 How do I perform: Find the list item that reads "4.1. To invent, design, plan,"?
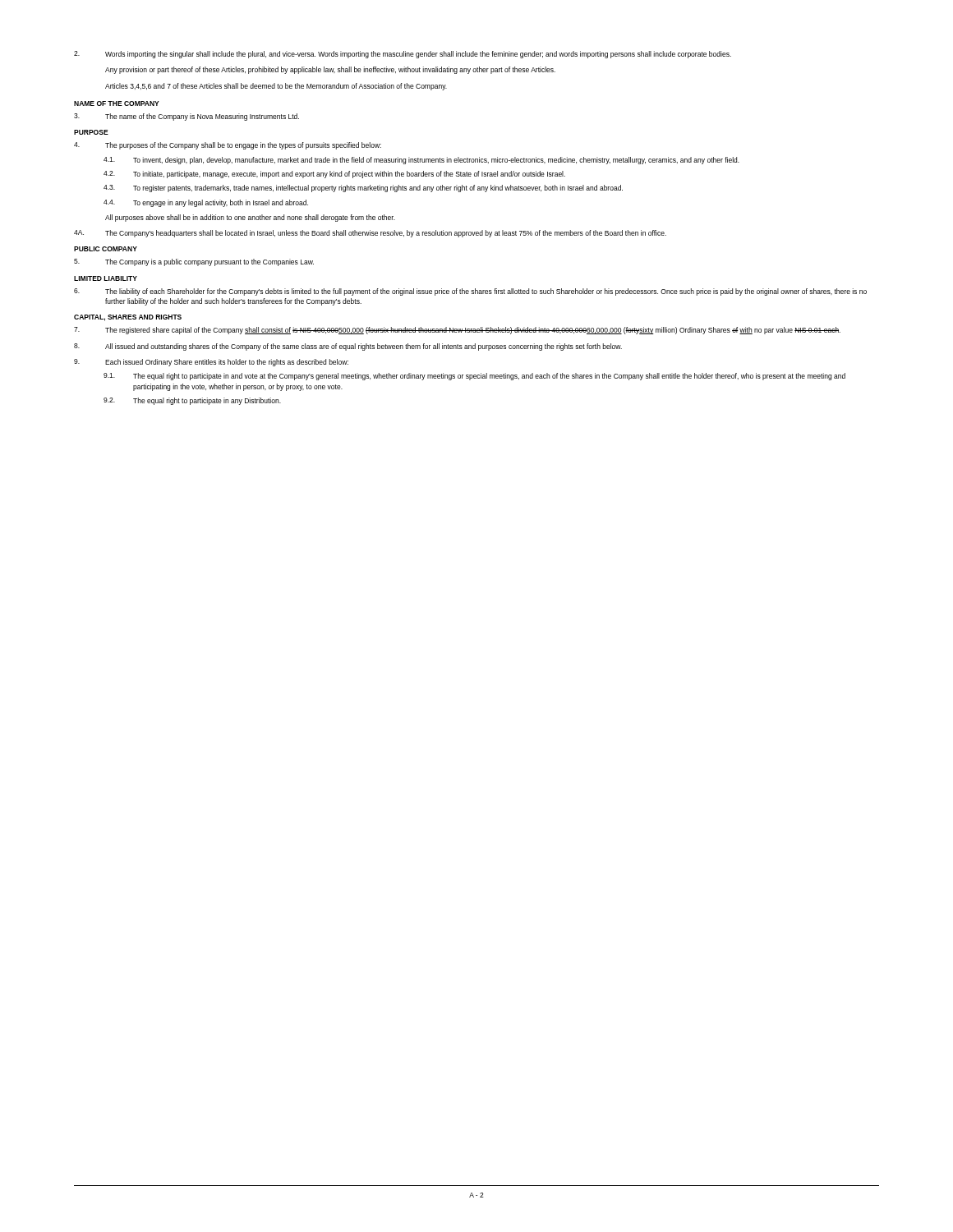pyautogui.click(x=491, y=160)
